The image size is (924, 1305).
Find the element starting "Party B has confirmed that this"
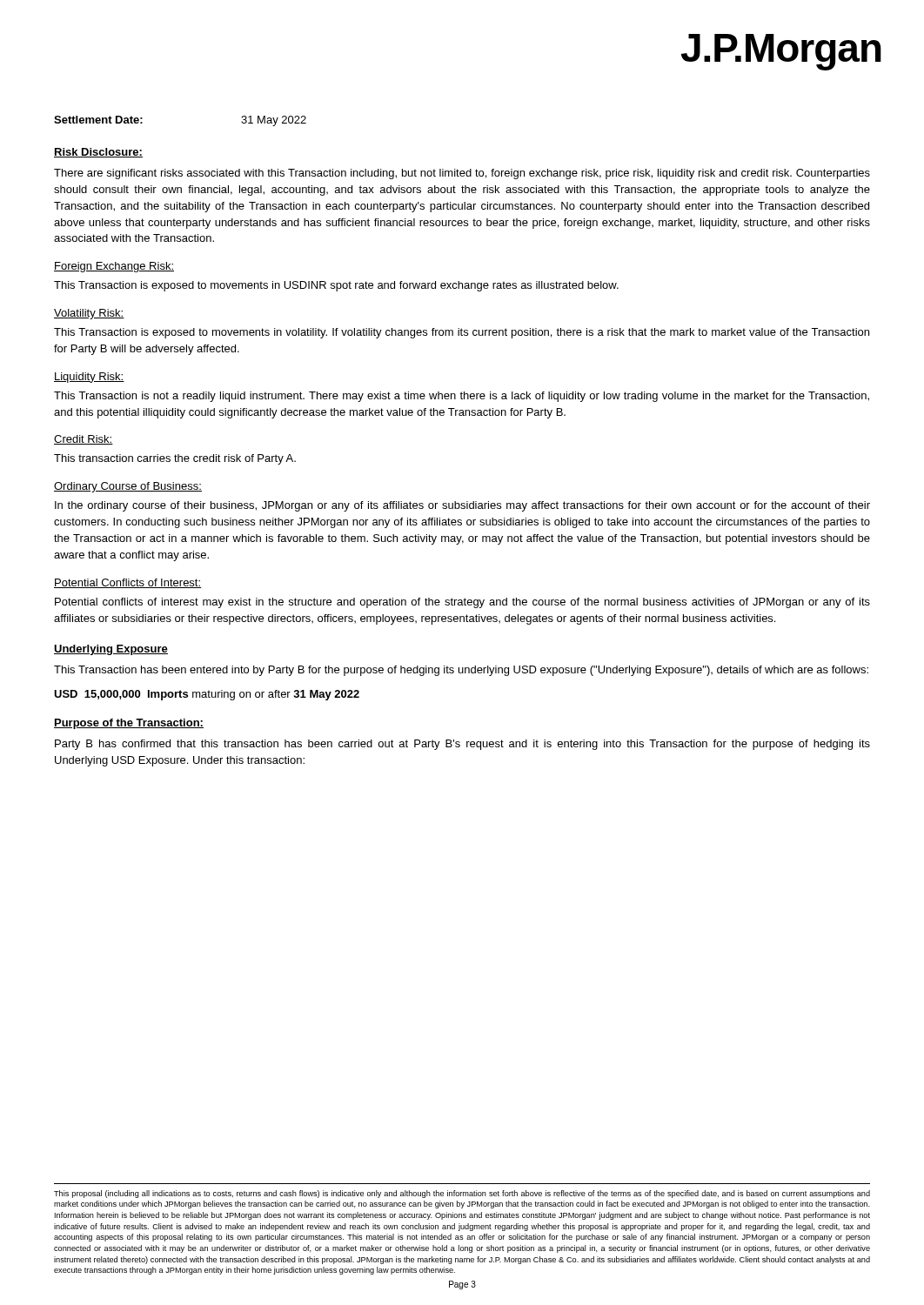tap(462, 752)
